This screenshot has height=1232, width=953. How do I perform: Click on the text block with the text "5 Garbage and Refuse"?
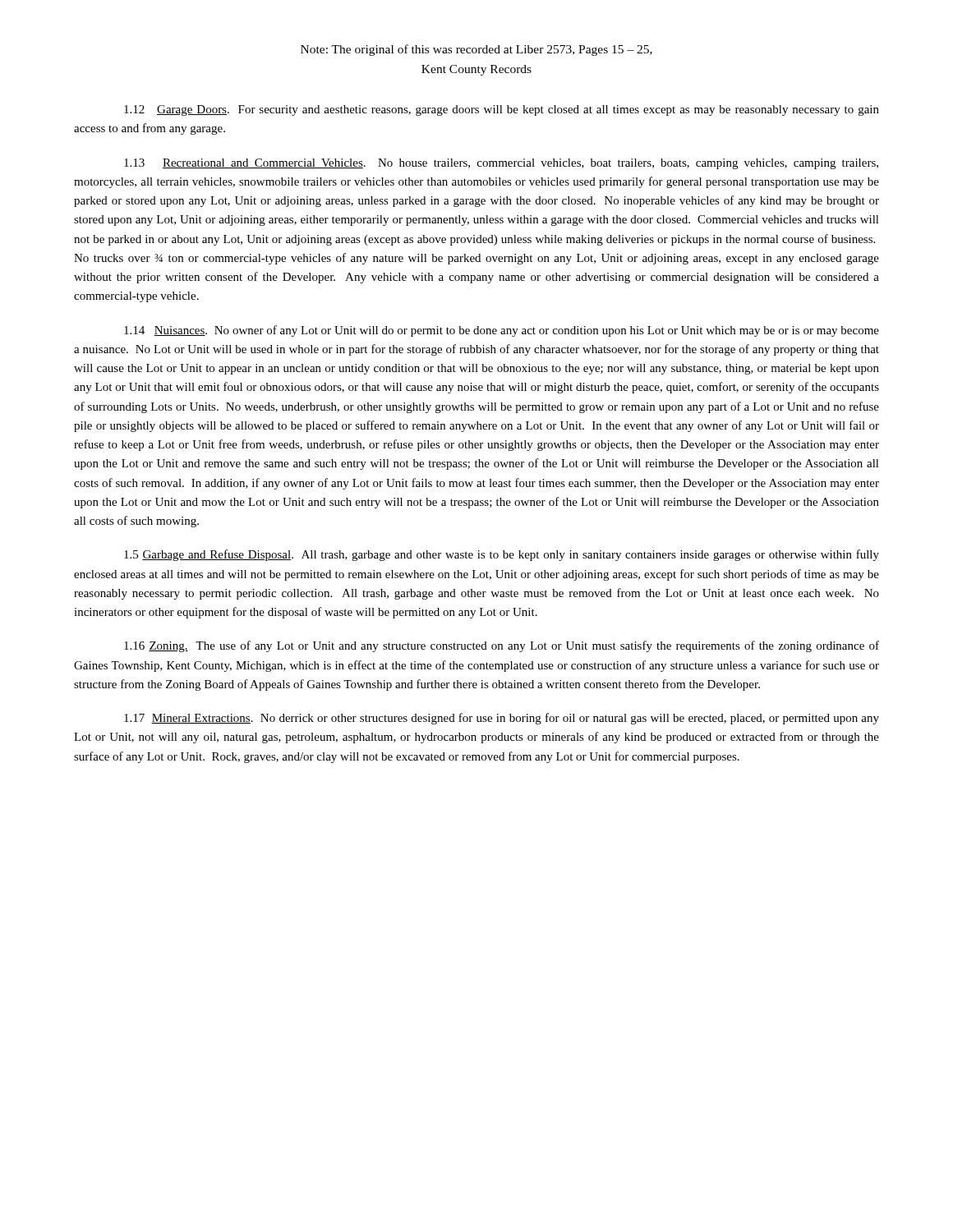(476, 583)
